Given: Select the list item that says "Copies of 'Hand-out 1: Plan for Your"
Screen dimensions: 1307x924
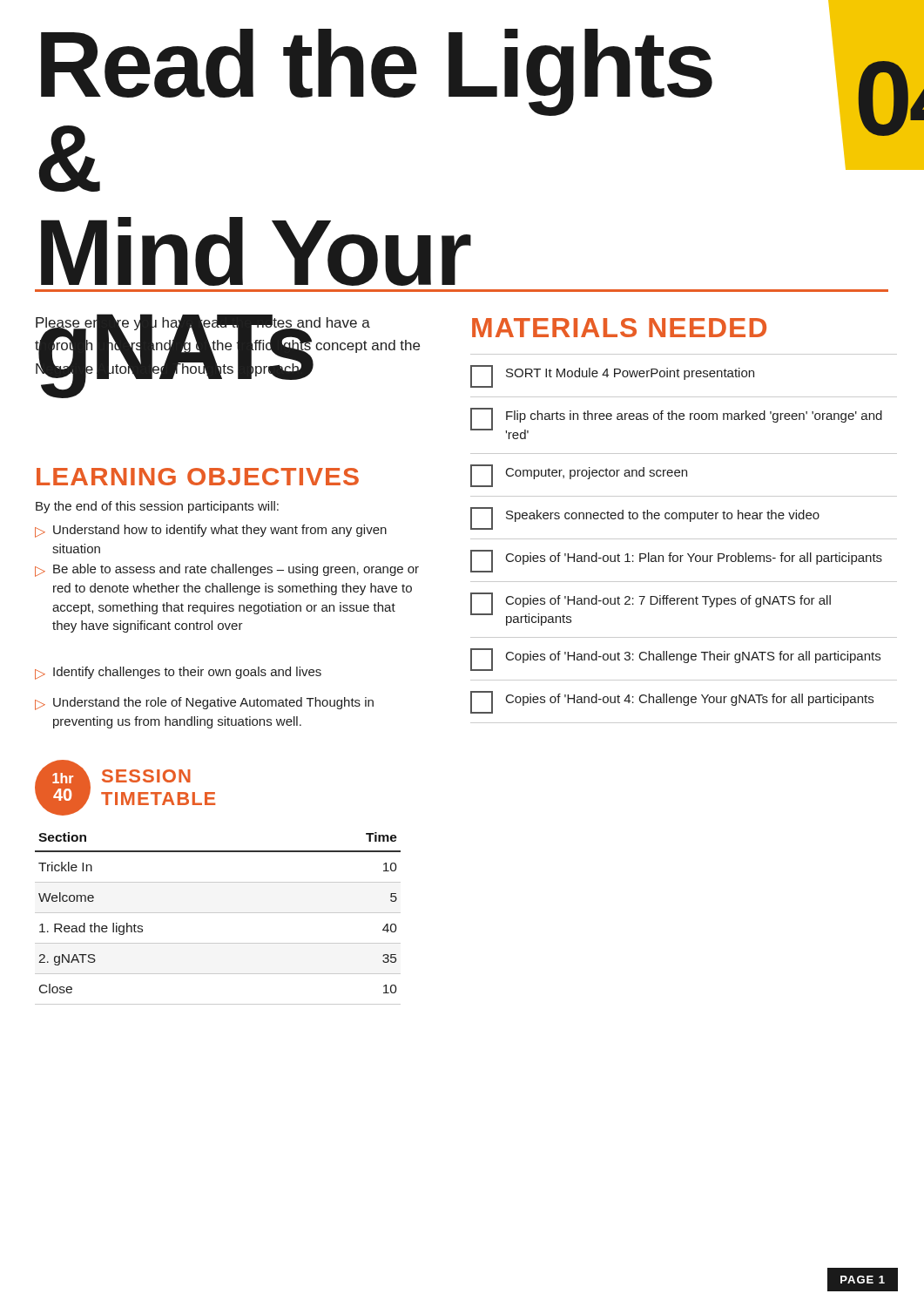Looking at the screenshot, I should (x=676, y=560).
